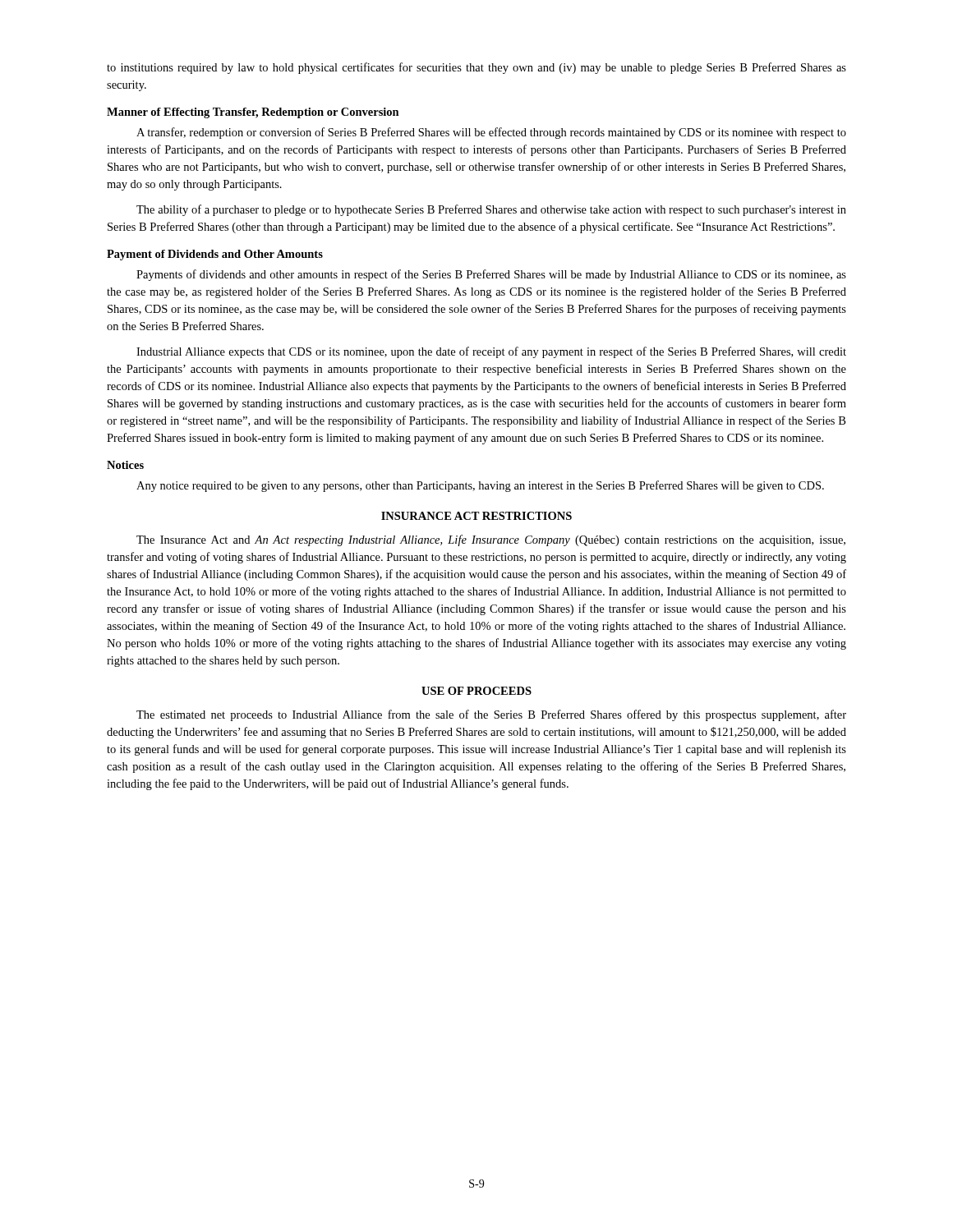Where is the passage that starts "Industrial Alliance expects that CDS or its"?
The width and height of the screenshot is (953, 1232).
476,395
